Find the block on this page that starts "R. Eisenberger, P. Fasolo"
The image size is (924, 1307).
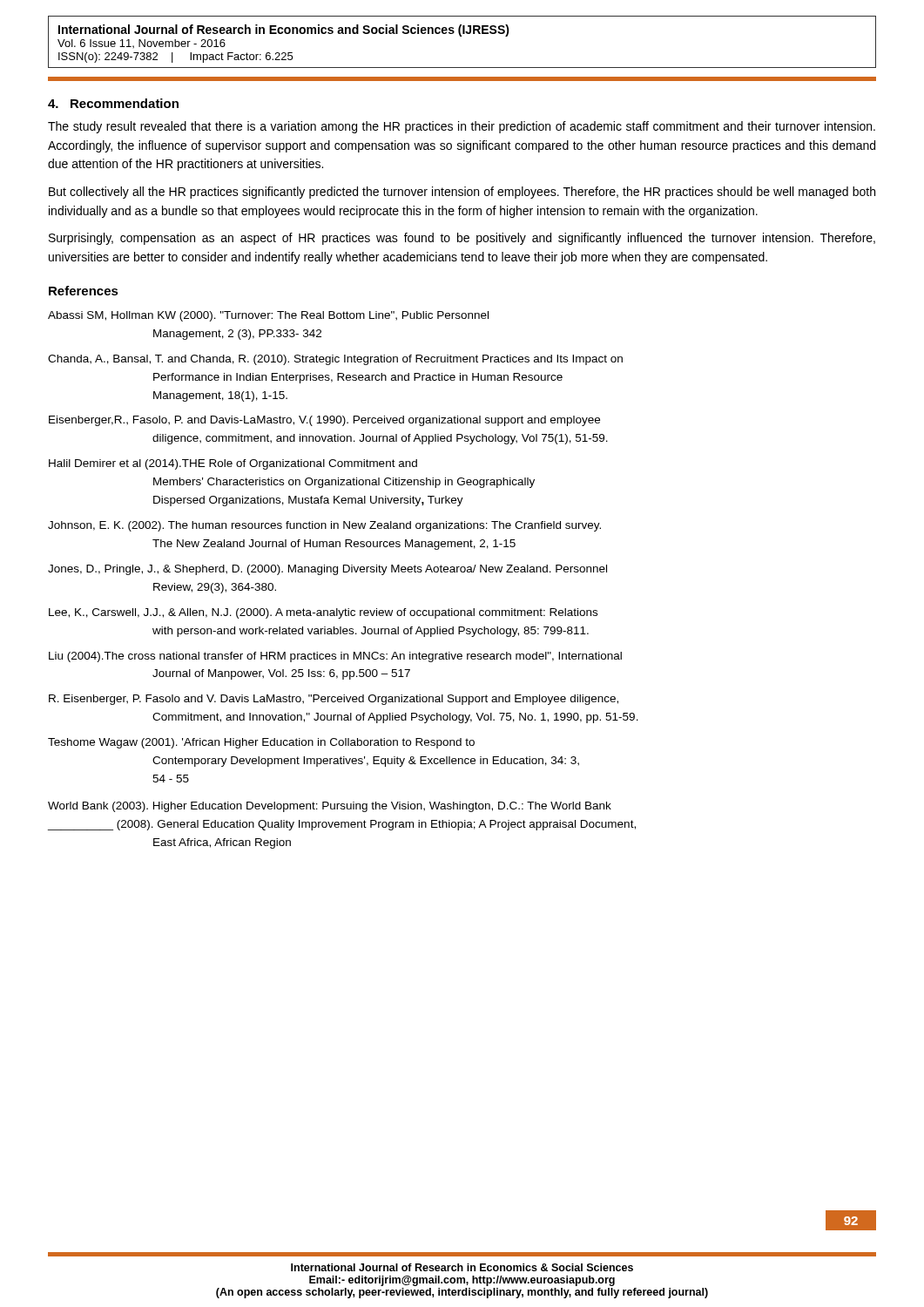[x=462, y=710]
